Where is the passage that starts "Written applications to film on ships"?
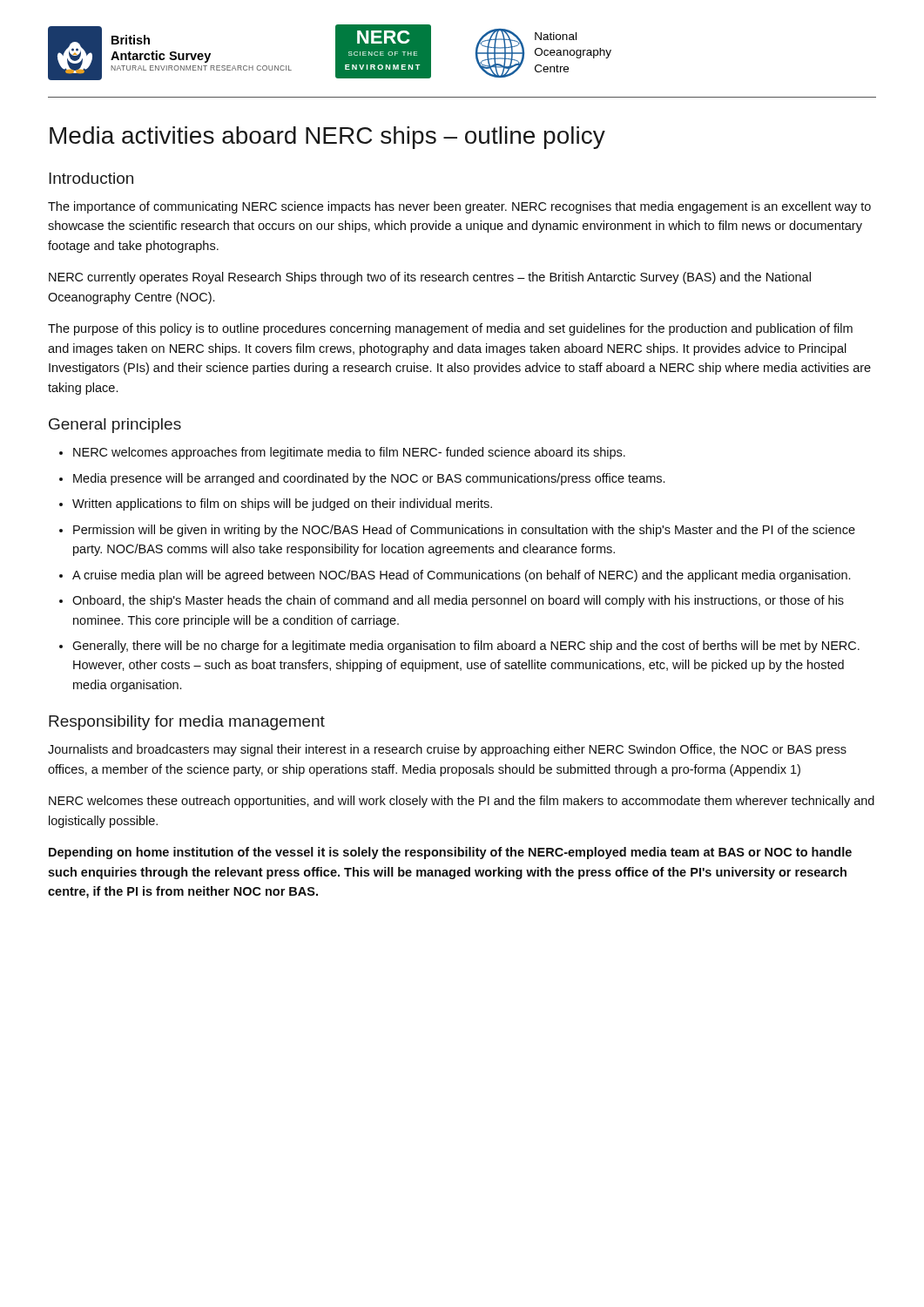 pos(283,504)
